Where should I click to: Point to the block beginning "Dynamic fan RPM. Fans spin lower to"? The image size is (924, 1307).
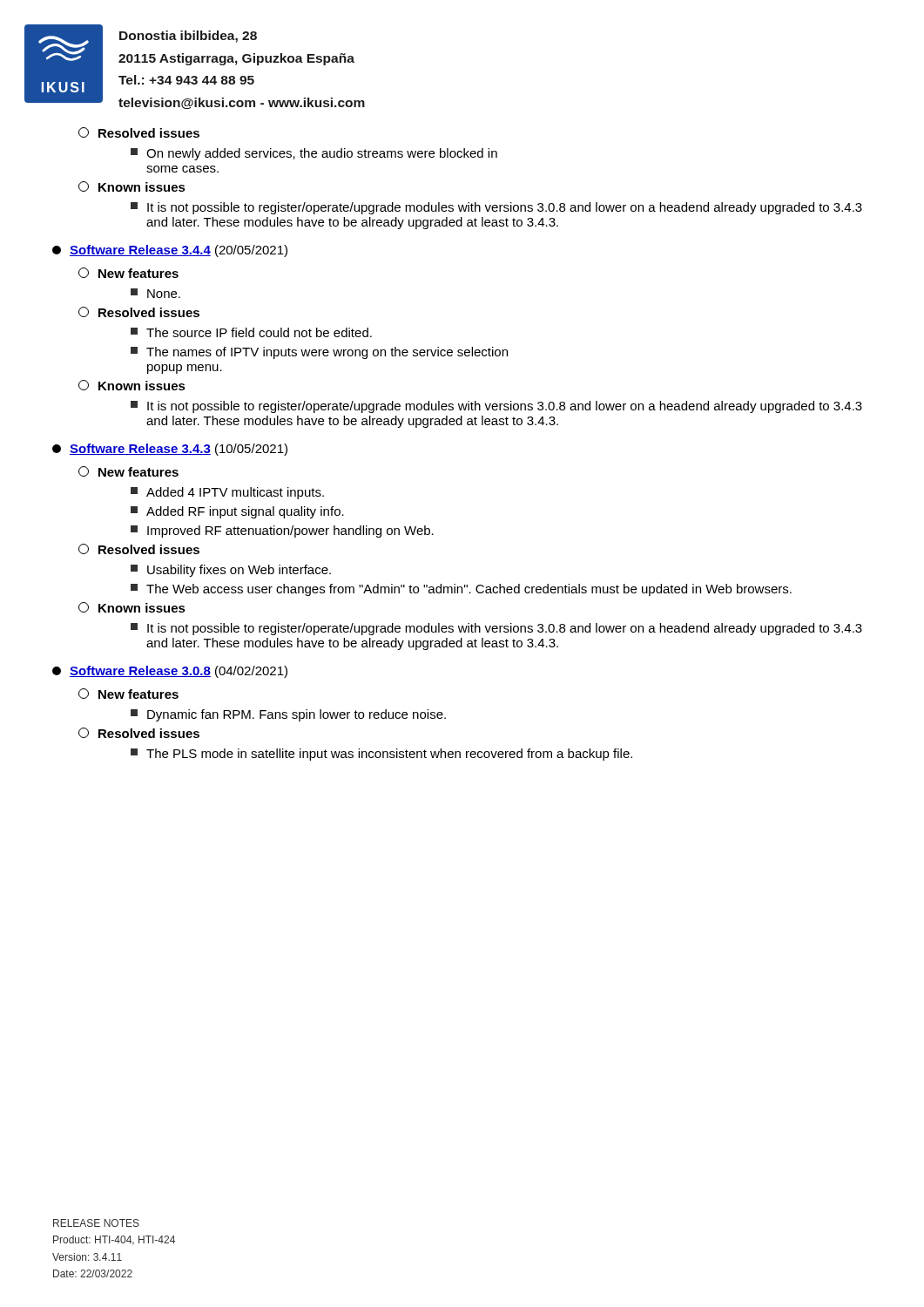point(288,715)
